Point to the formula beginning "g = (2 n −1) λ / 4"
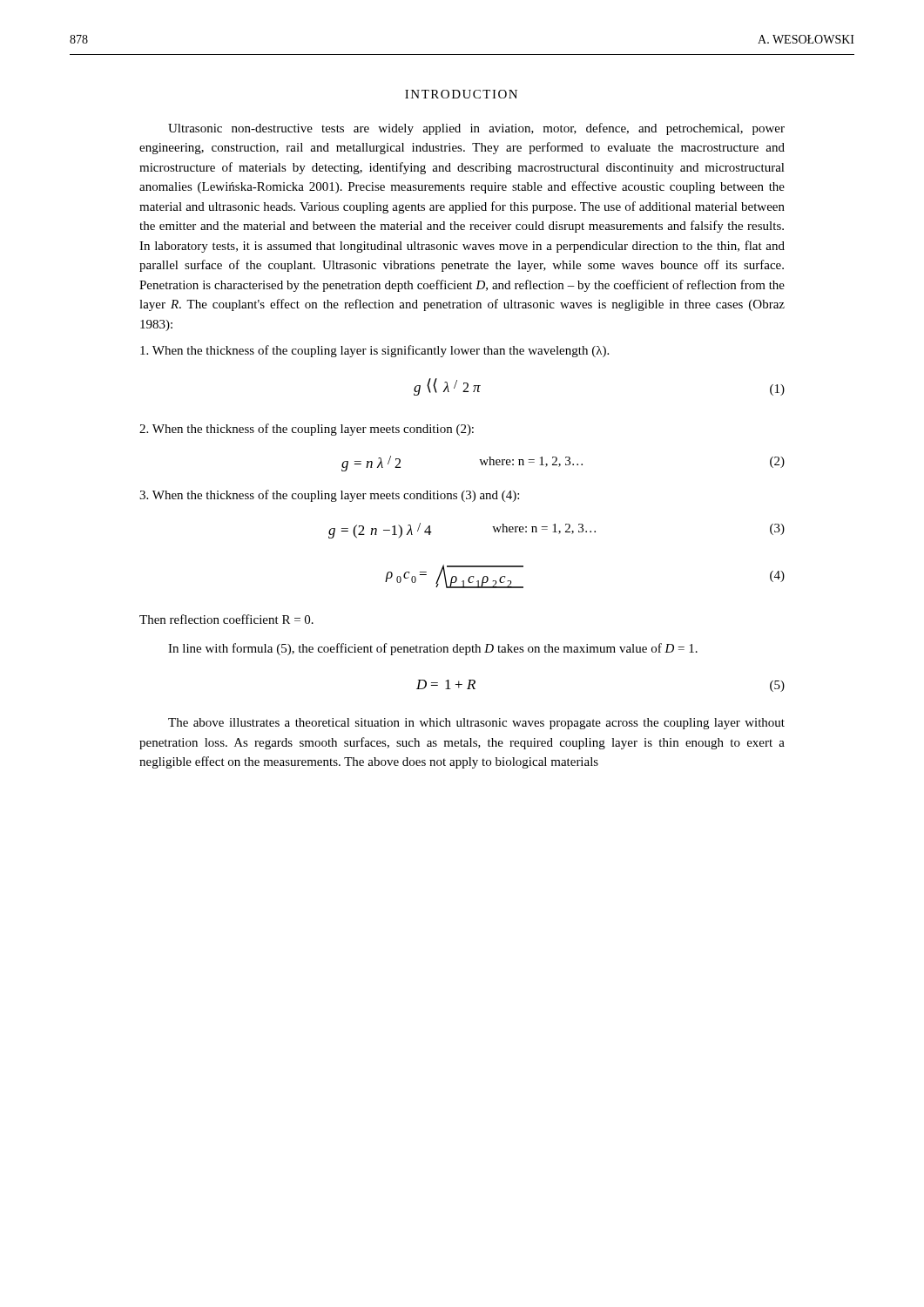 point(556,531)
